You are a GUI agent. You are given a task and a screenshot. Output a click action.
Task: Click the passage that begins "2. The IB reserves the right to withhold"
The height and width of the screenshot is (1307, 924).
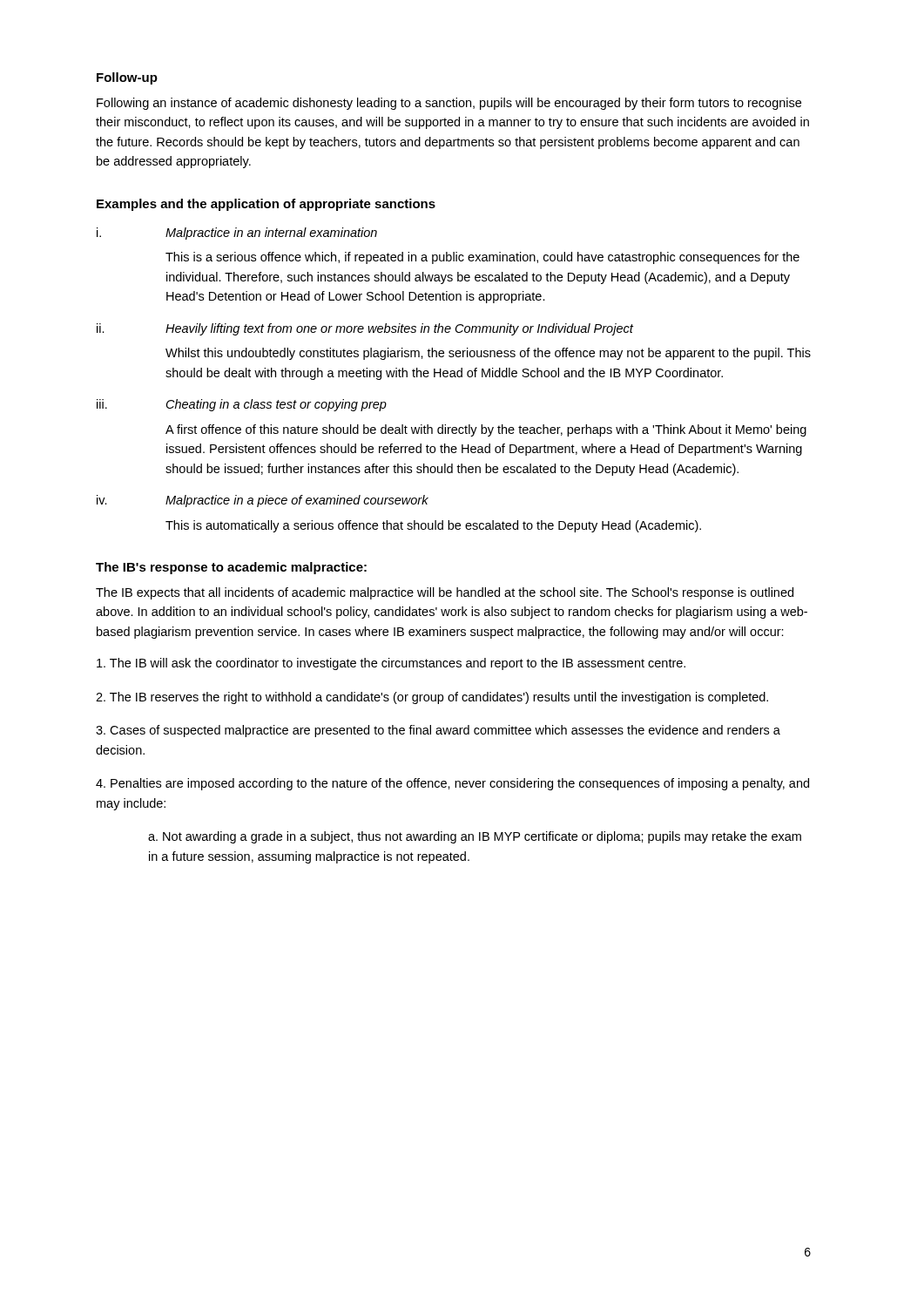pos(453,697)
